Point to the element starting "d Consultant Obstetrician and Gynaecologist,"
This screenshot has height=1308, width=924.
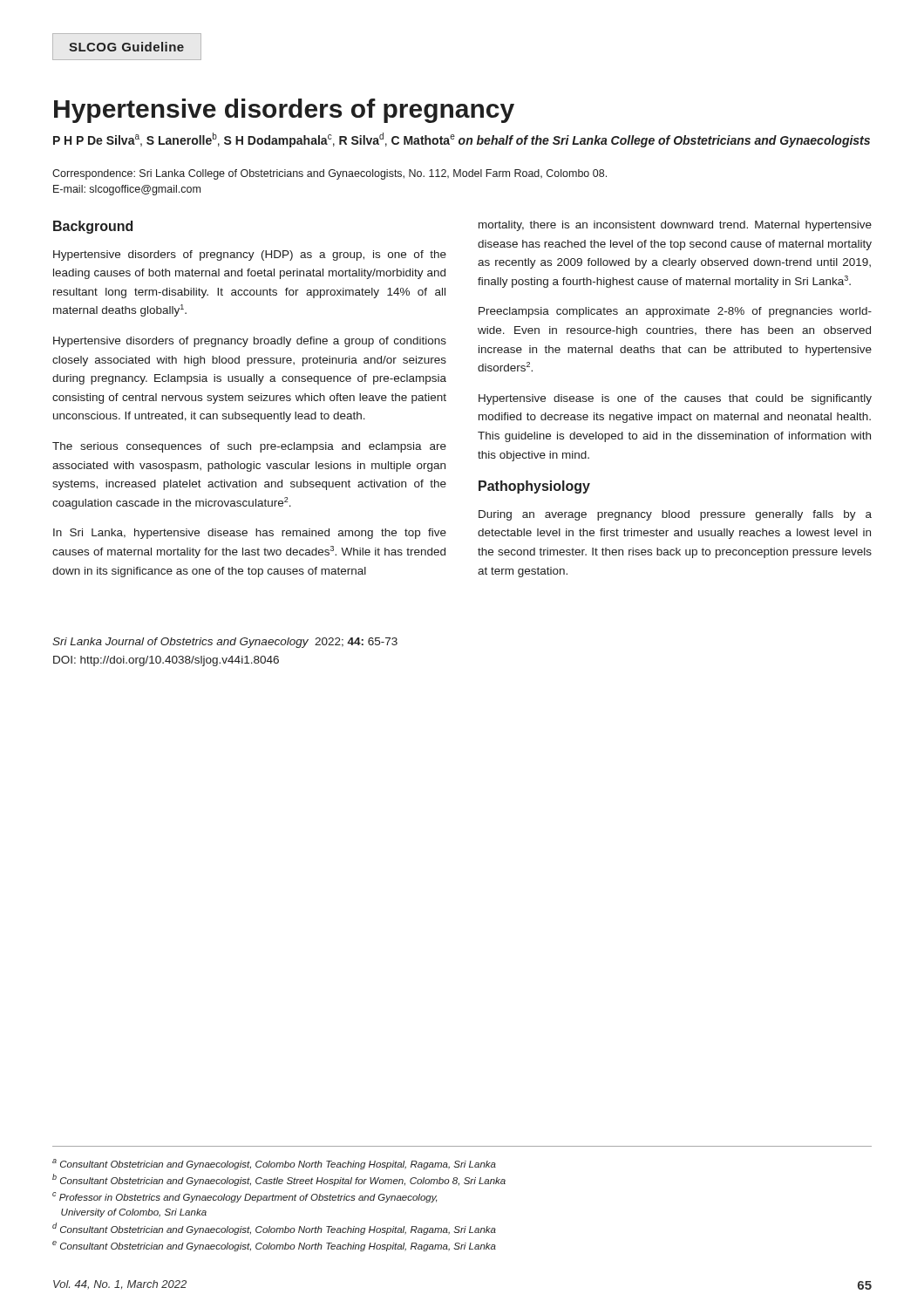coord(274,1228)
